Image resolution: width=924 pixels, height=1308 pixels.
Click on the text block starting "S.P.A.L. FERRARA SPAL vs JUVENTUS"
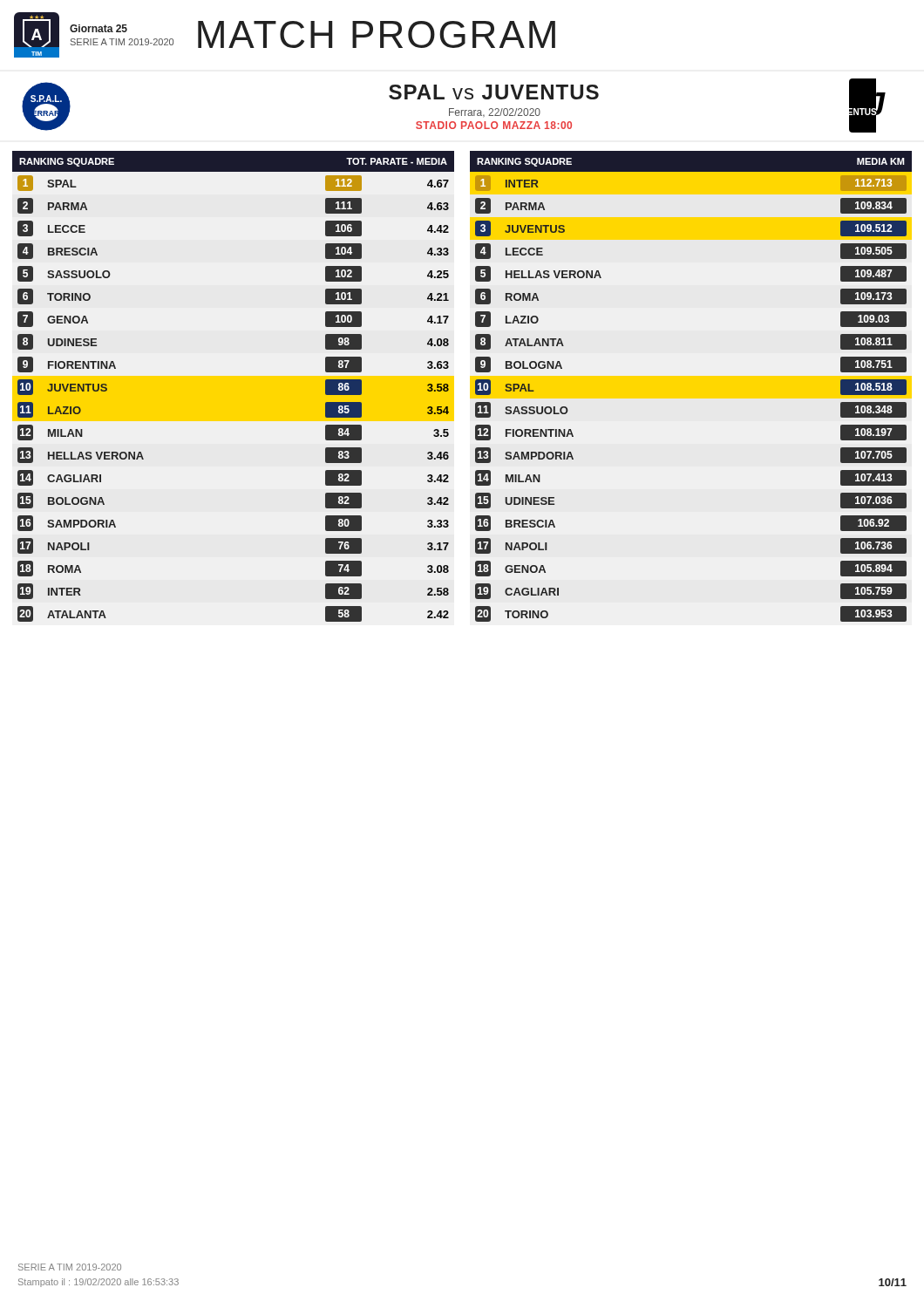[462, 105]
